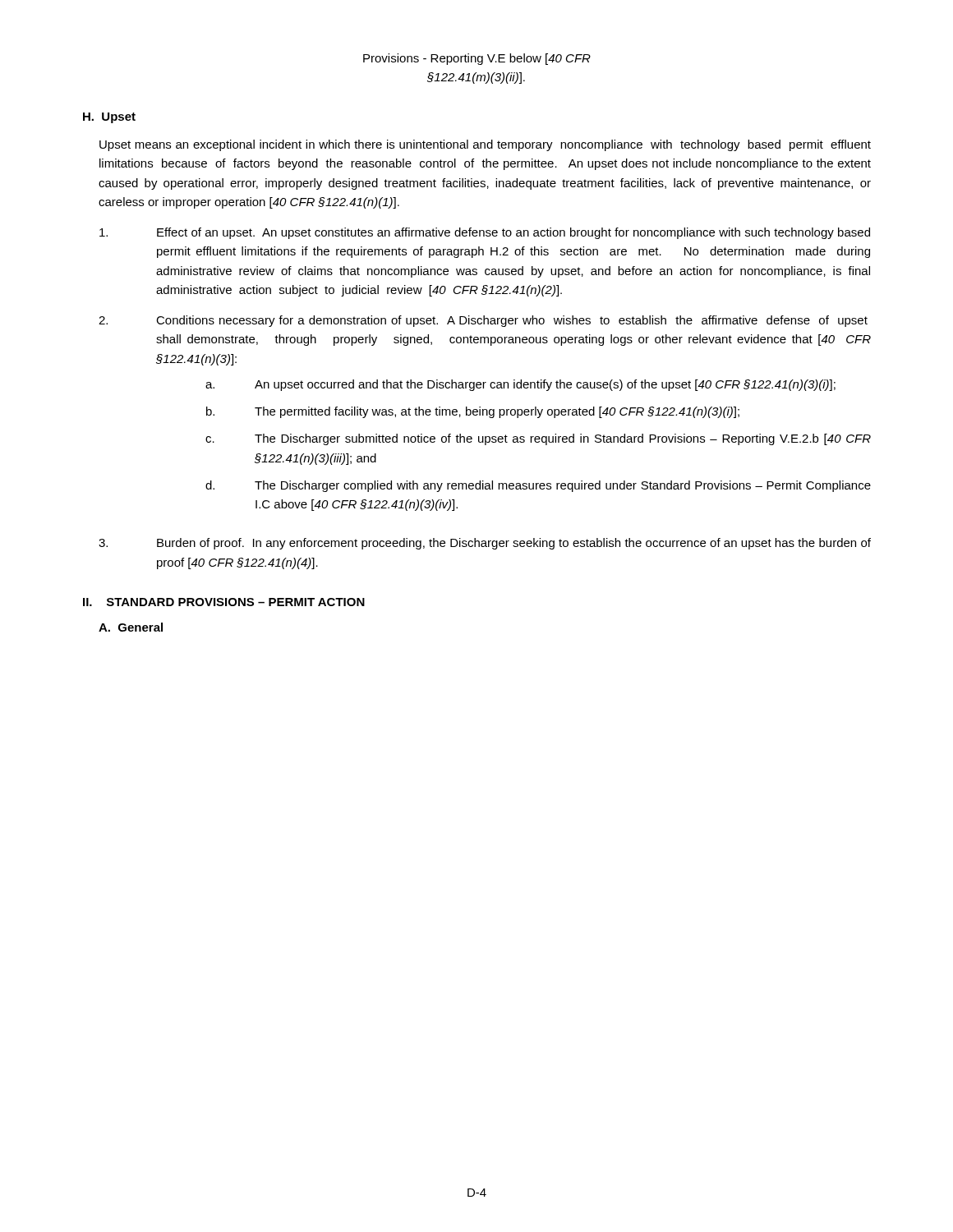This screenshot has width=953, height=1232.
Task: Point to the block beginning "Effect of an upset."
Action: pyautogui.click(x=485, y=261)
